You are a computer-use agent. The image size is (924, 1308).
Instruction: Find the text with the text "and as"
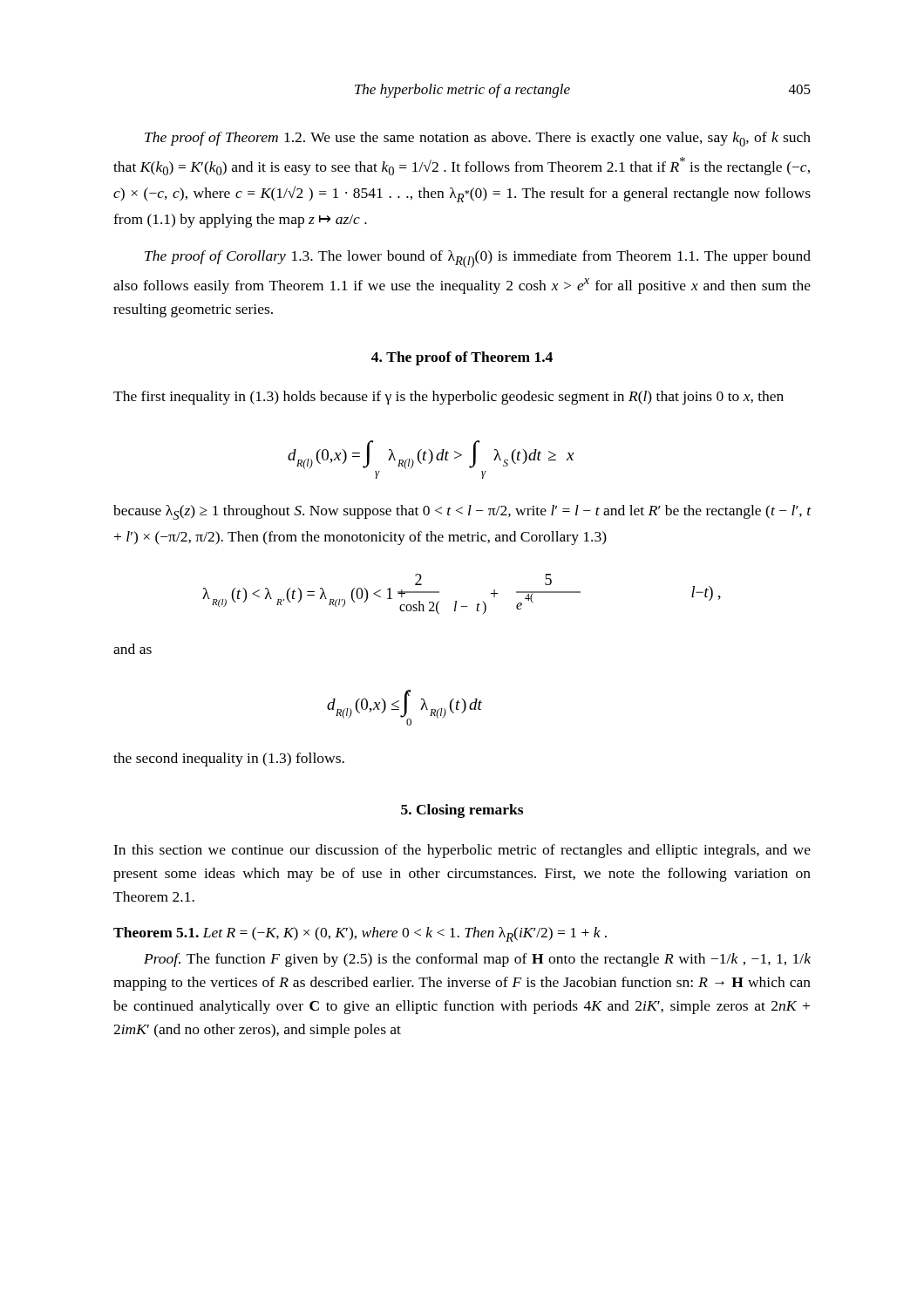132,649
